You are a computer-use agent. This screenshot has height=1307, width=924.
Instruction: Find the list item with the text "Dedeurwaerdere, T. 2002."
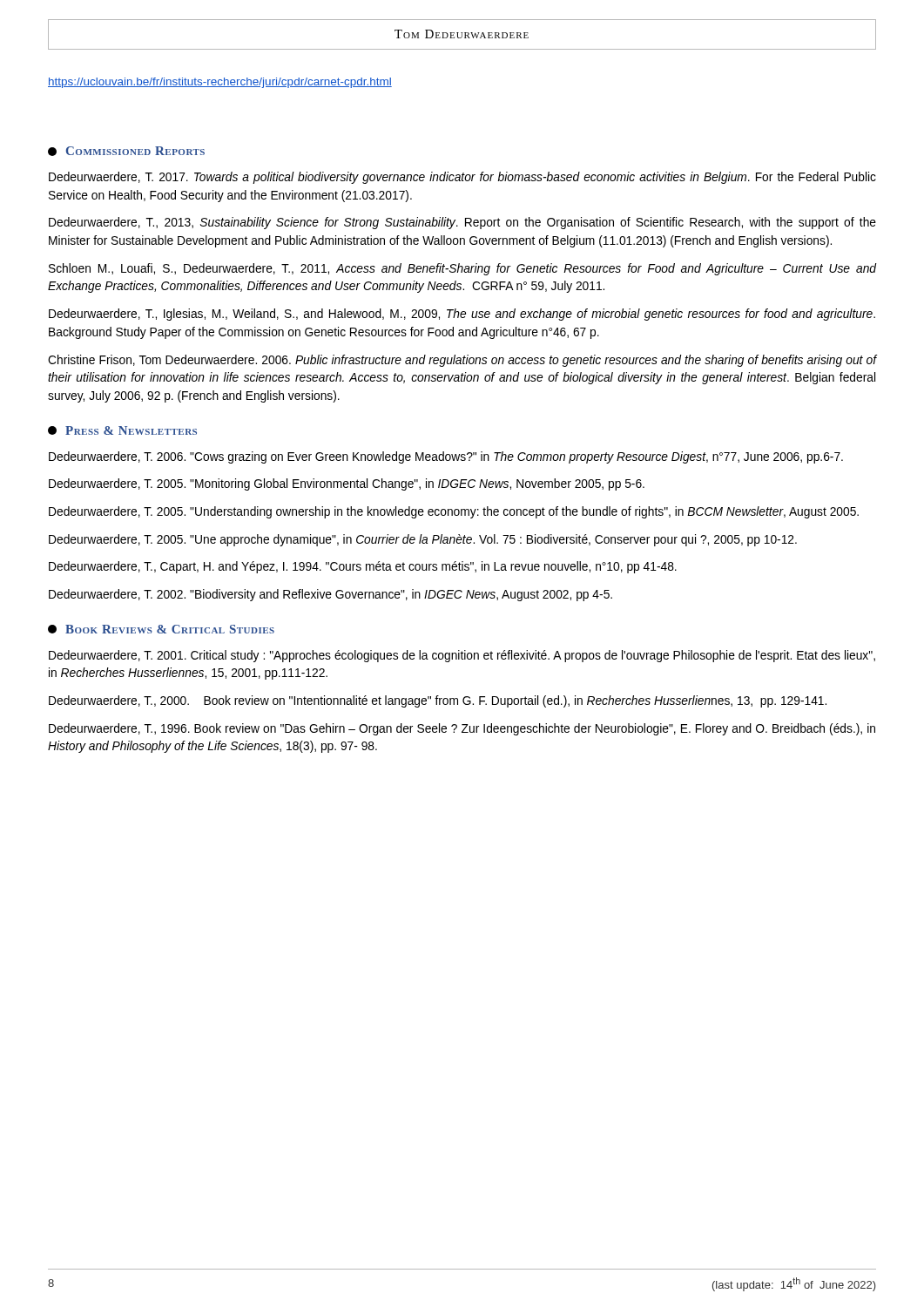pos(331,595)
